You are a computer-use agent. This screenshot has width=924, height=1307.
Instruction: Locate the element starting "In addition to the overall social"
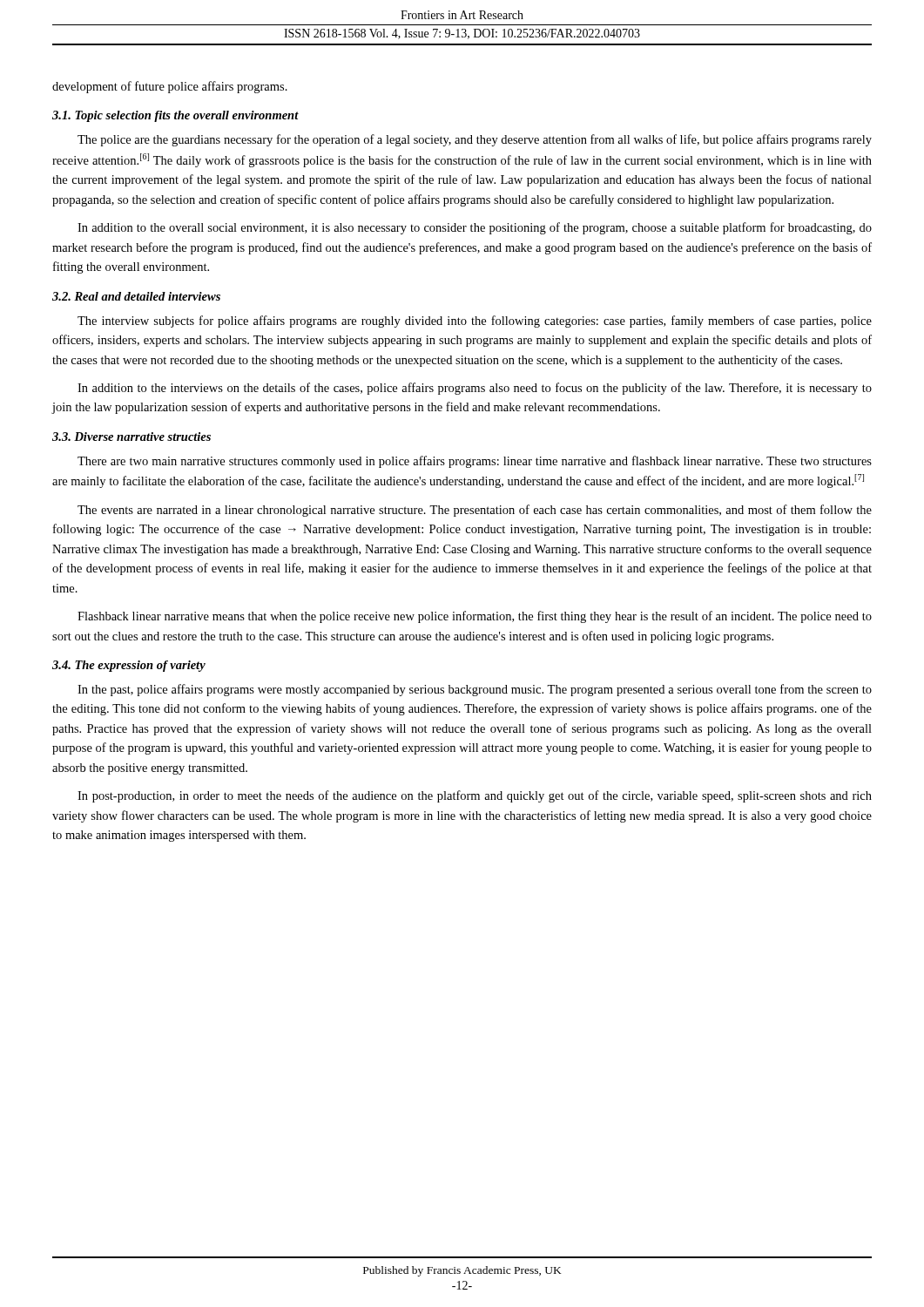click(x=462, y=247)
